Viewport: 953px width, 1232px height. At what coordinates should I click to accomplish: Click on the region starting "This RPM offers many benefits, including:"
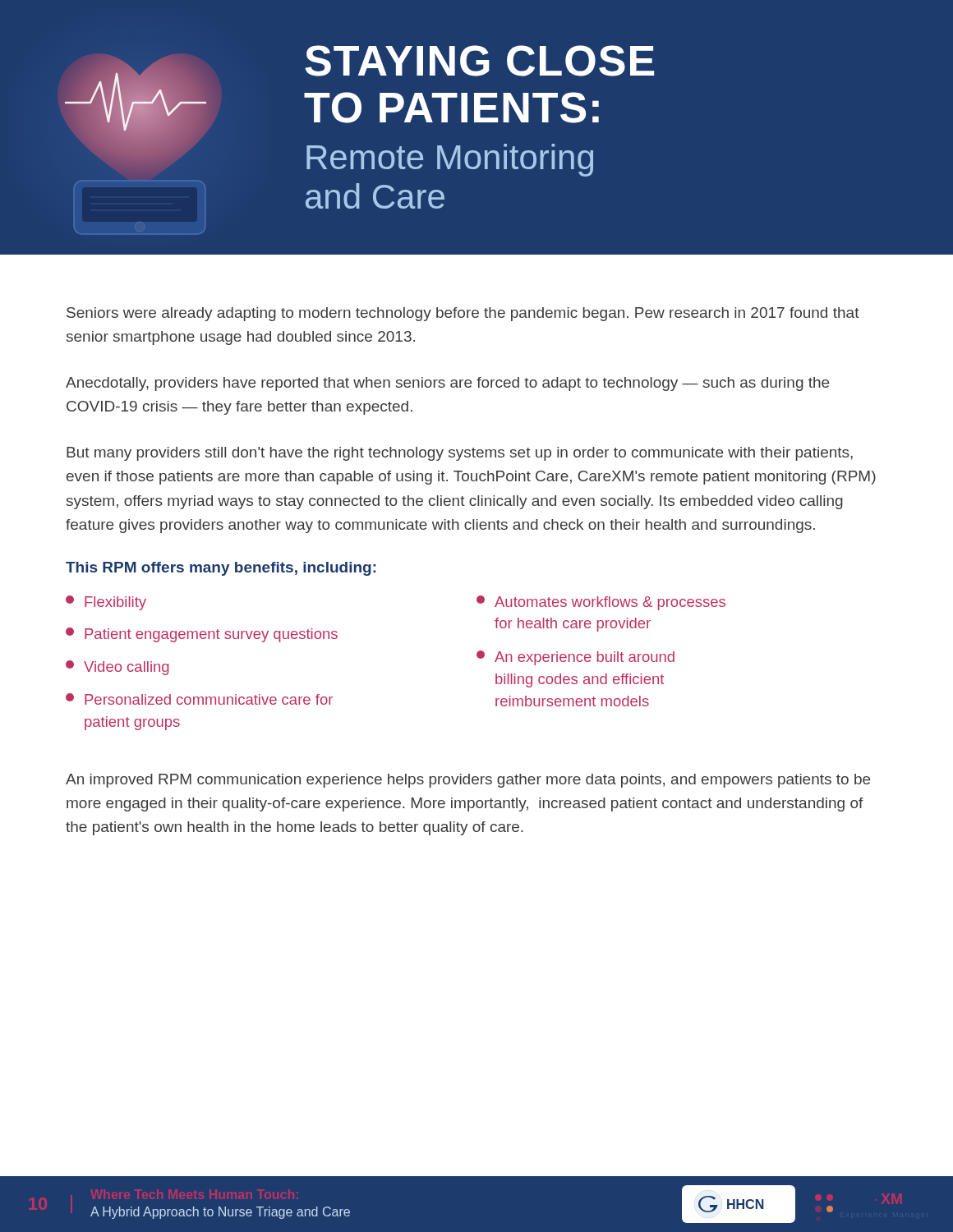click(221, 567)
